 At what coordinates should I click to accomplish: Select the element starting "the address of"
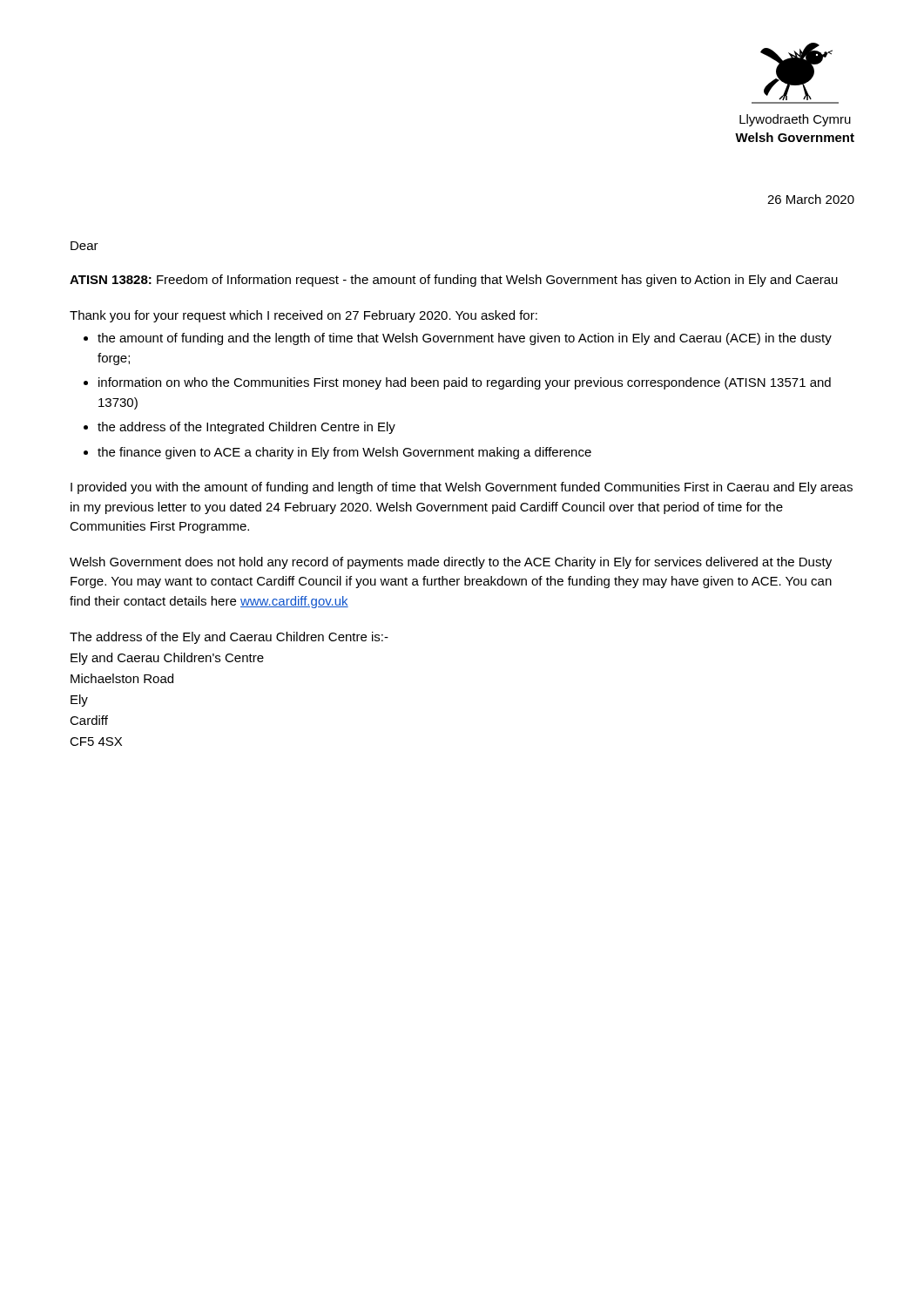246,427
